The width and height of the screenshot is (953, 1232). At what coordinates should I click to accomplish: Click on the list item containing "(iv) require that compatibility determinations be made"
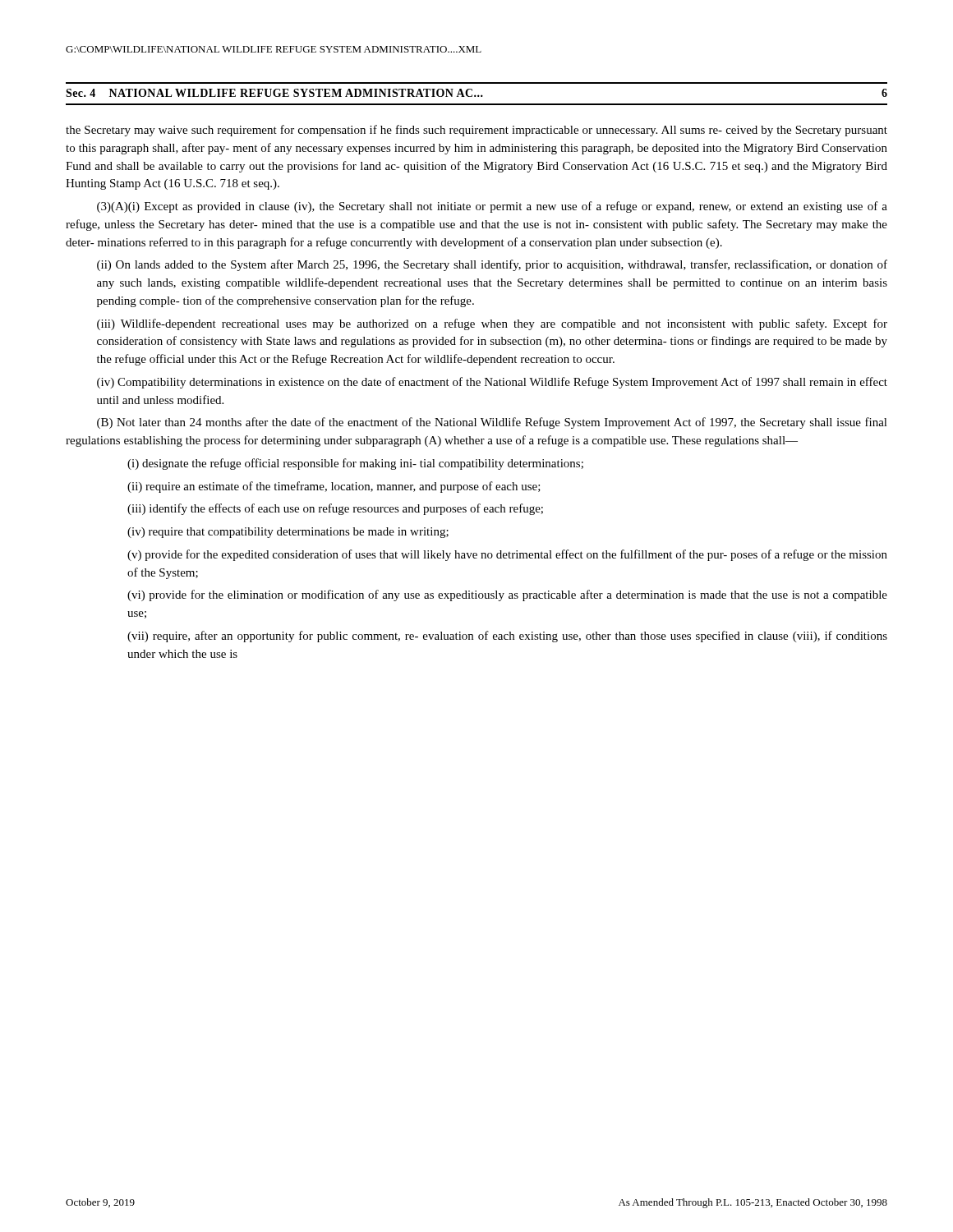coord(288,533)
